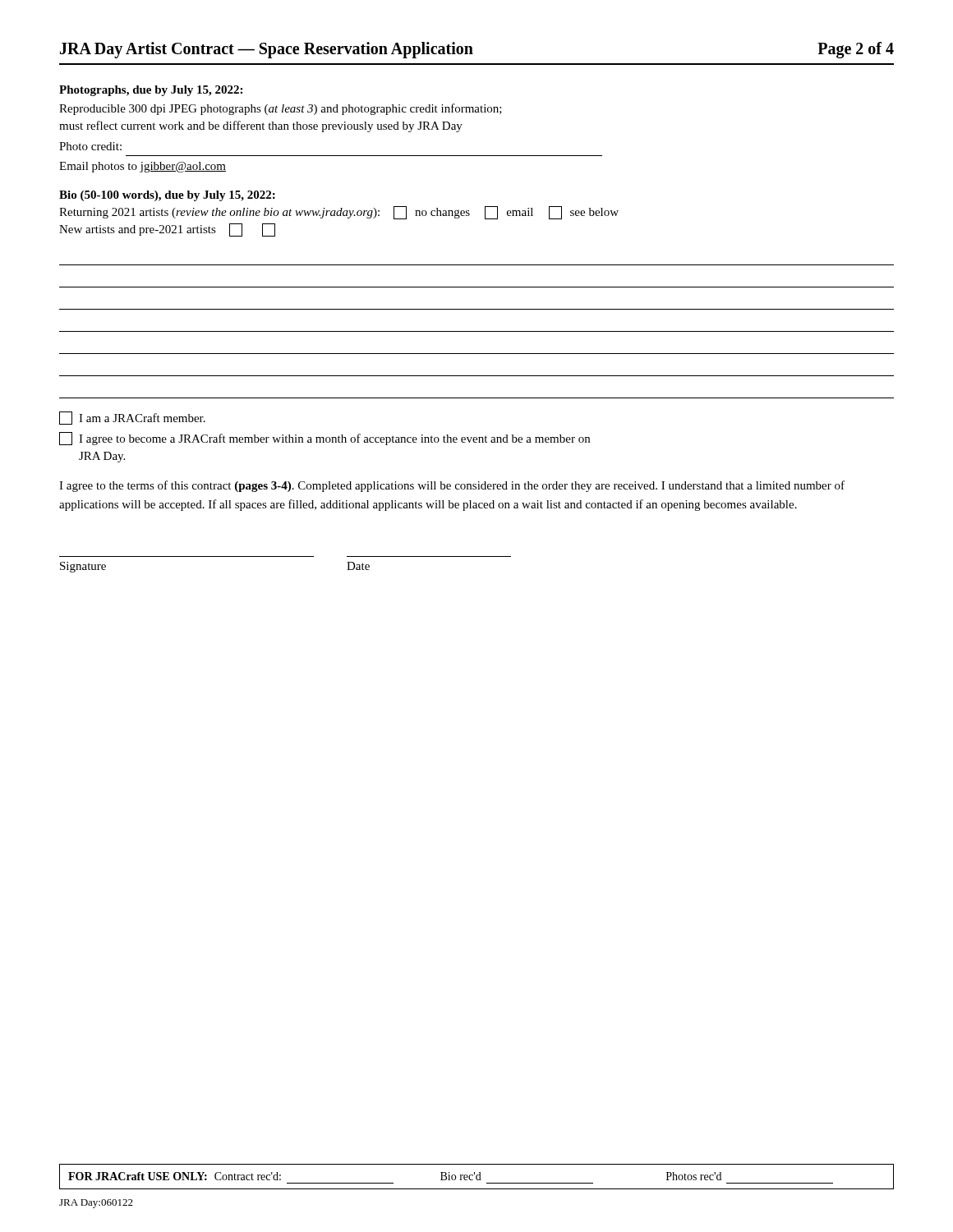This screenshot has width=953, height=1232.
Task: Click the section header that begins "Bio (50-100 words), due"
Action: [168, 195]
